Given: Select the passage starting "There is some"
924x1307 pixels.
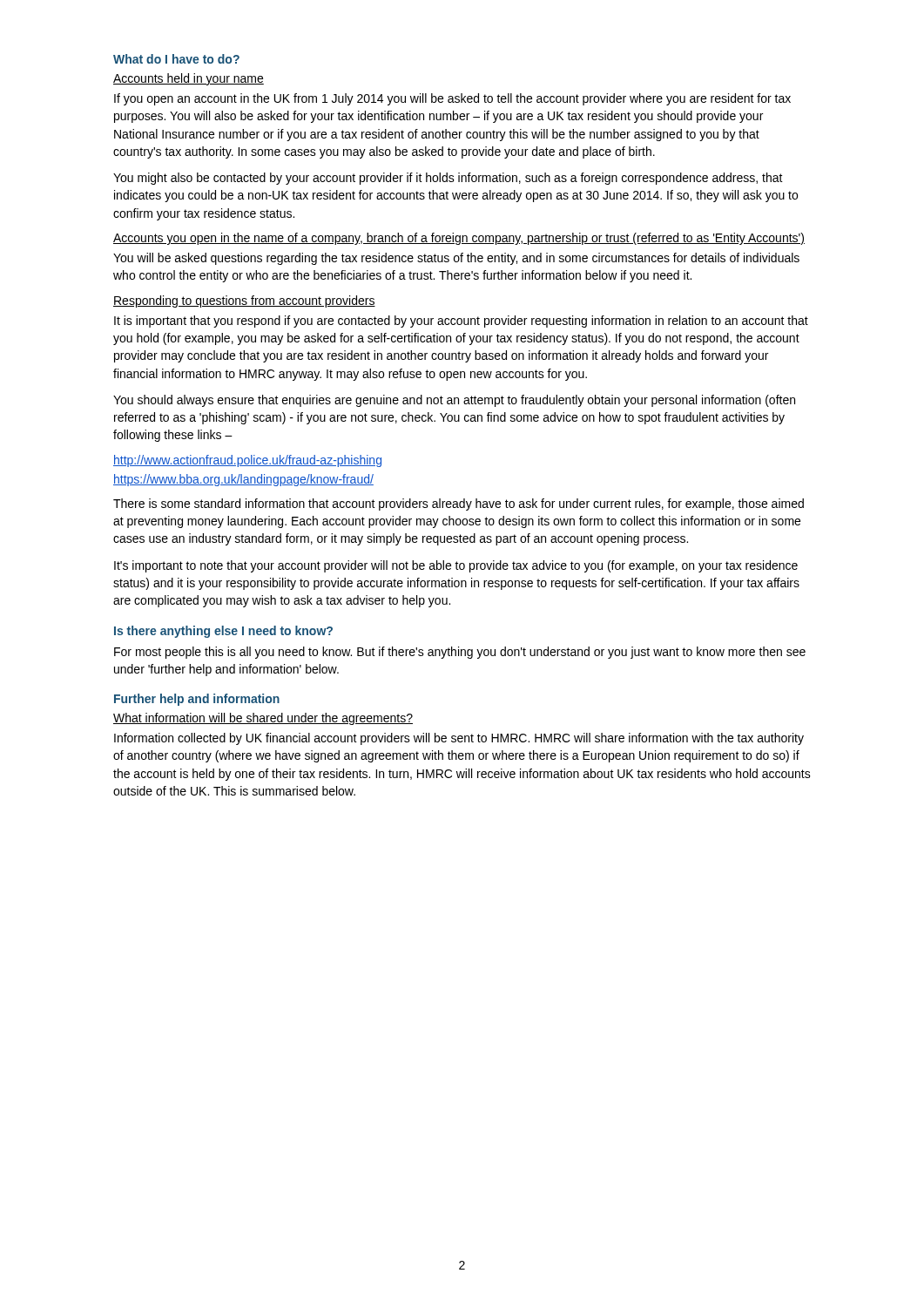Looking at the screenshot, I should pyautogui.click(x=462, y=521).
